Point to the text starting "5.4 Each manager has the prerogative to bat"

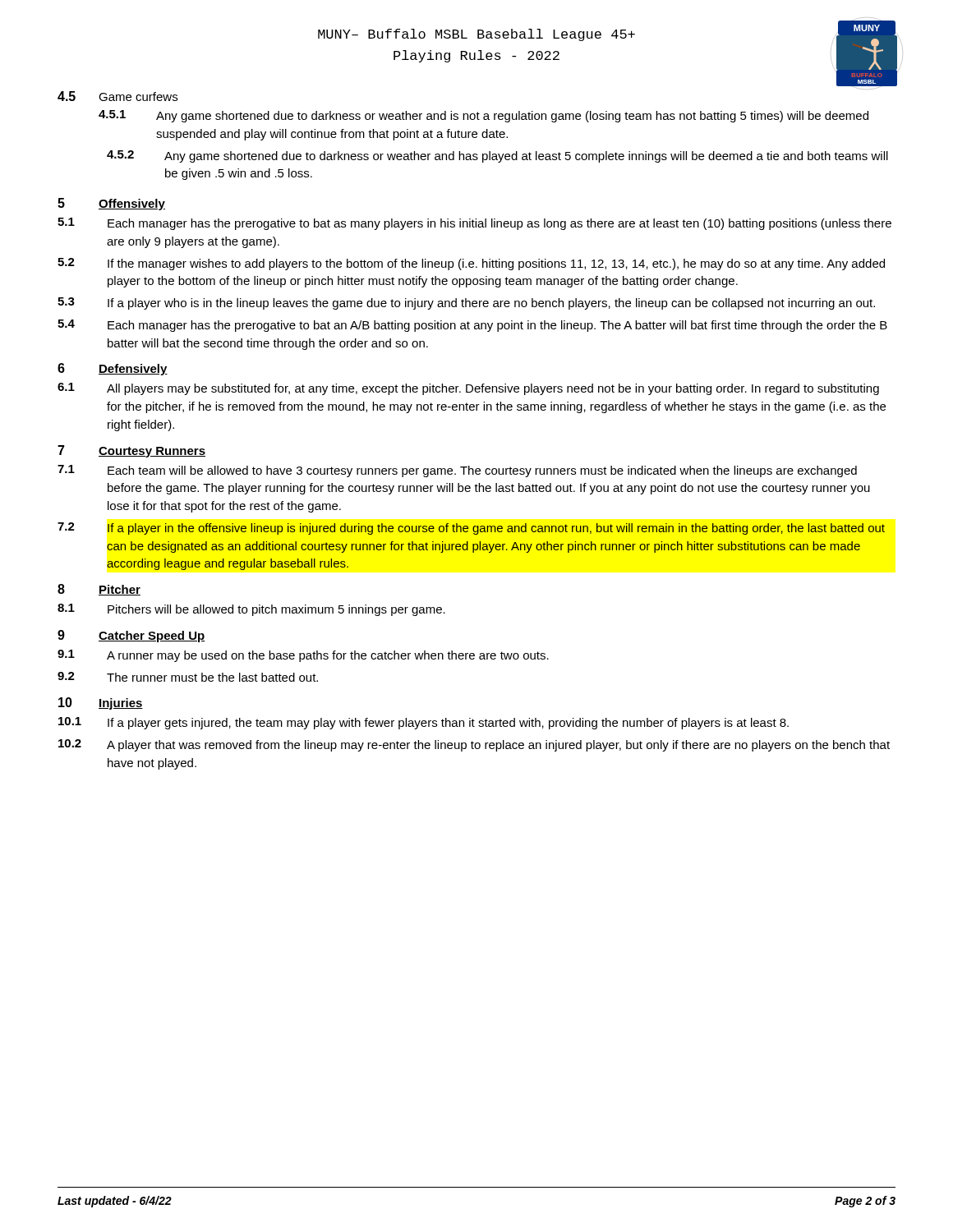(x=476, y=334)
